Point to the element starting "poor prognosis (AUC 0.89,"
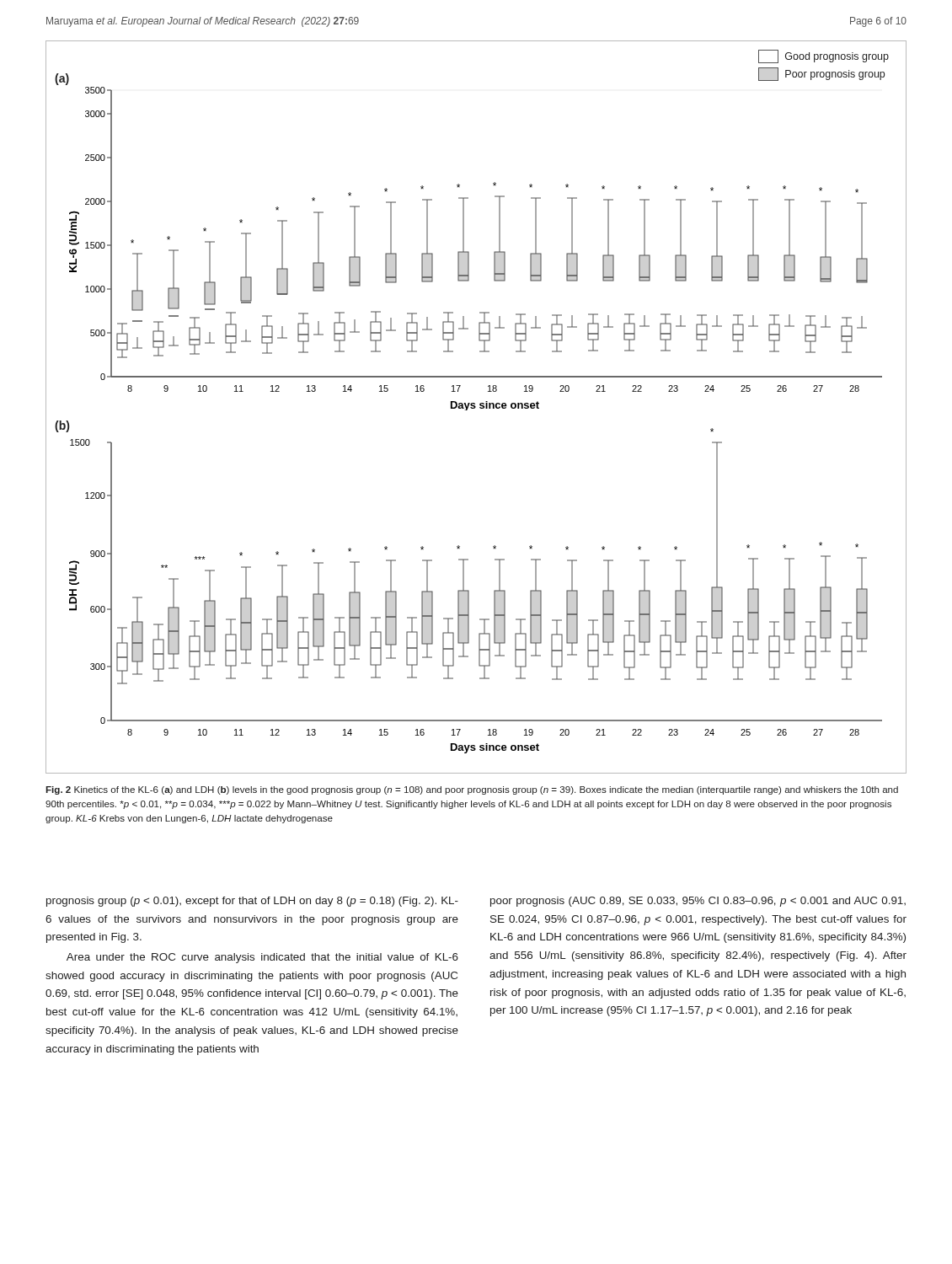Screen dimensions: 1264x952 pos(698,955)
